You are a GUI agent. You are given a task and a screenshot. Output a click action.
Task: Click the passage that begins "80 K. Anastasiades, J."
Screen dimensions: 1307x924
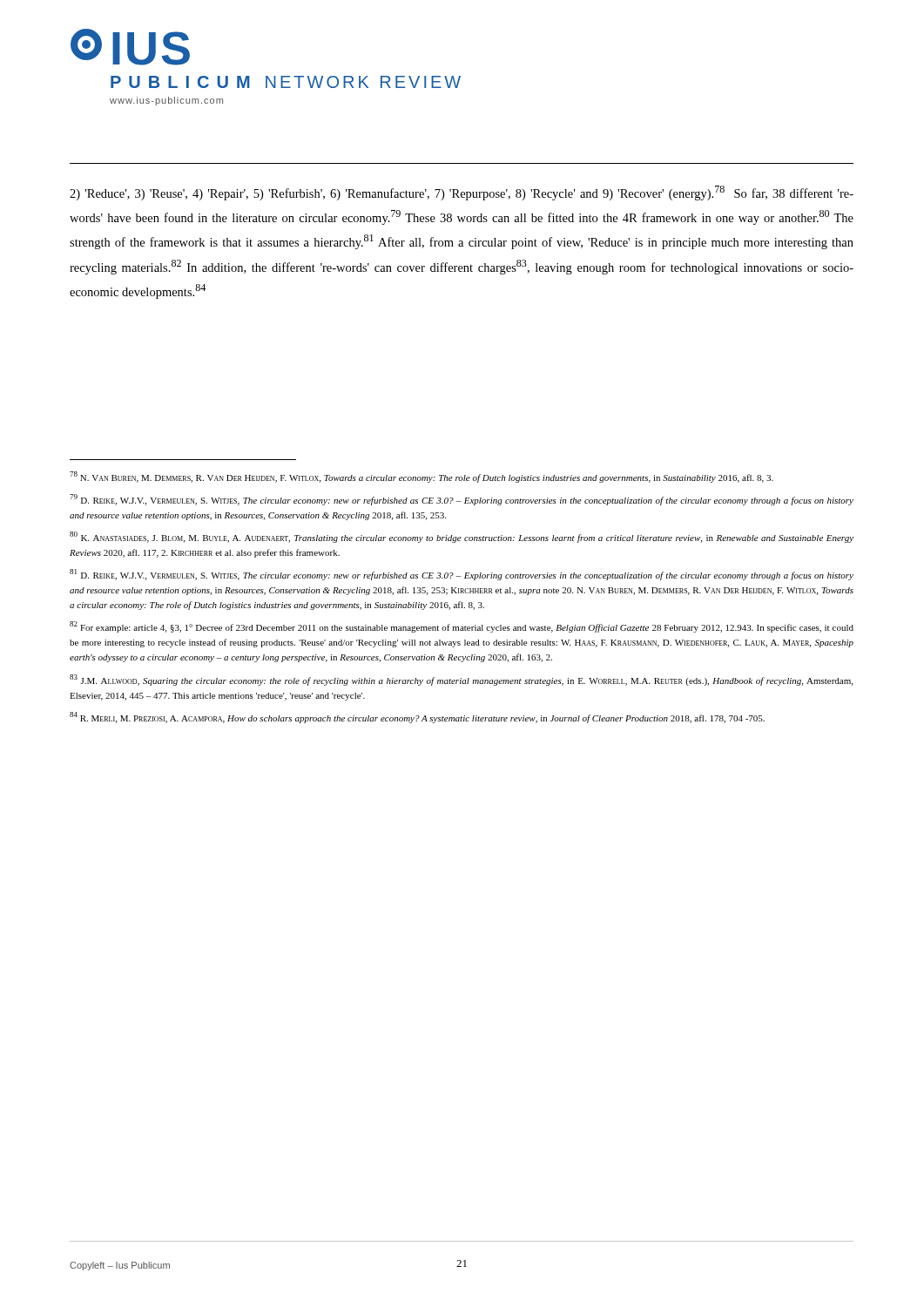click(x=462, y=544)
